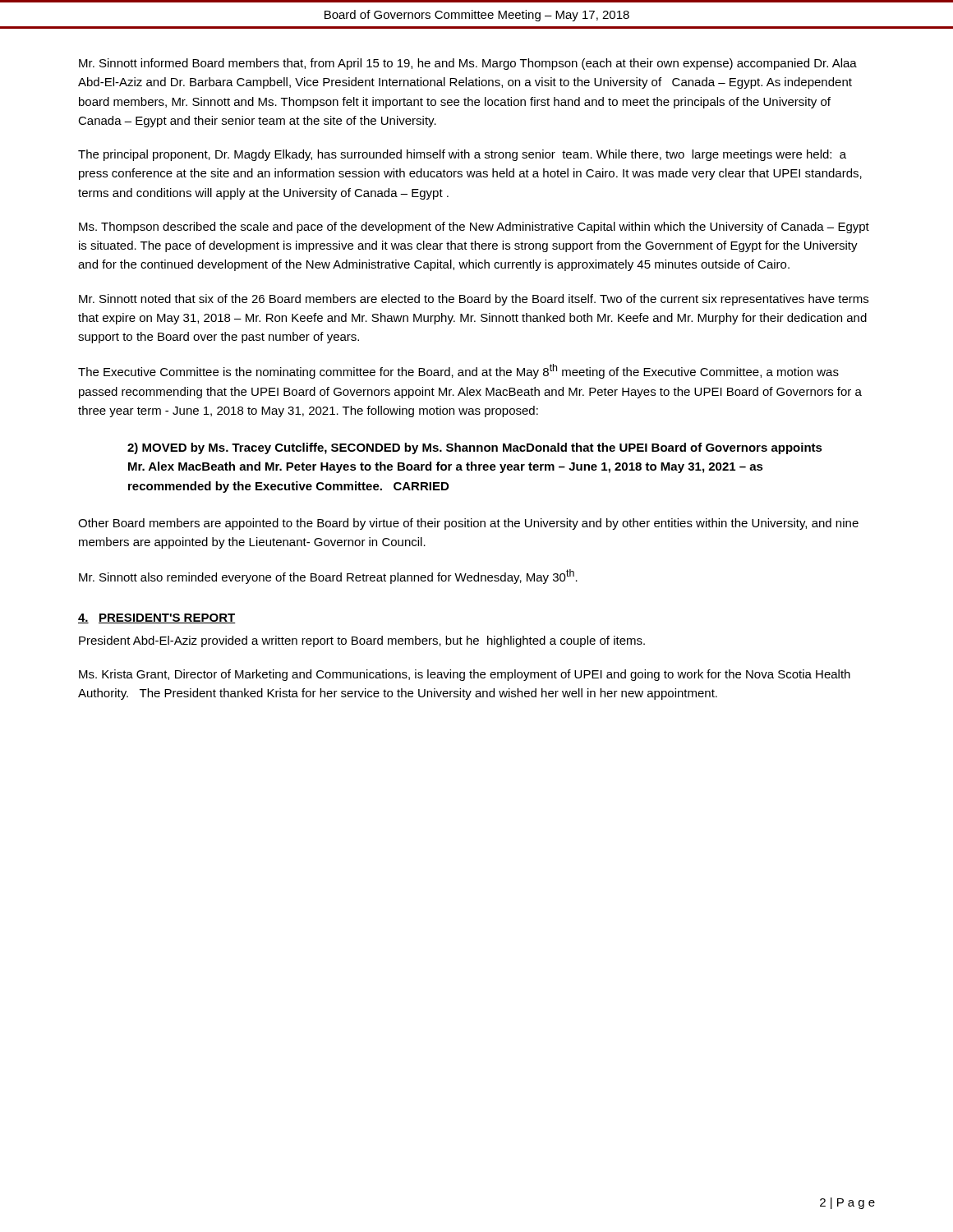Point to the text starting "The Executive Committee is the nominating"
953x1232 pixels.
point(470,390)
